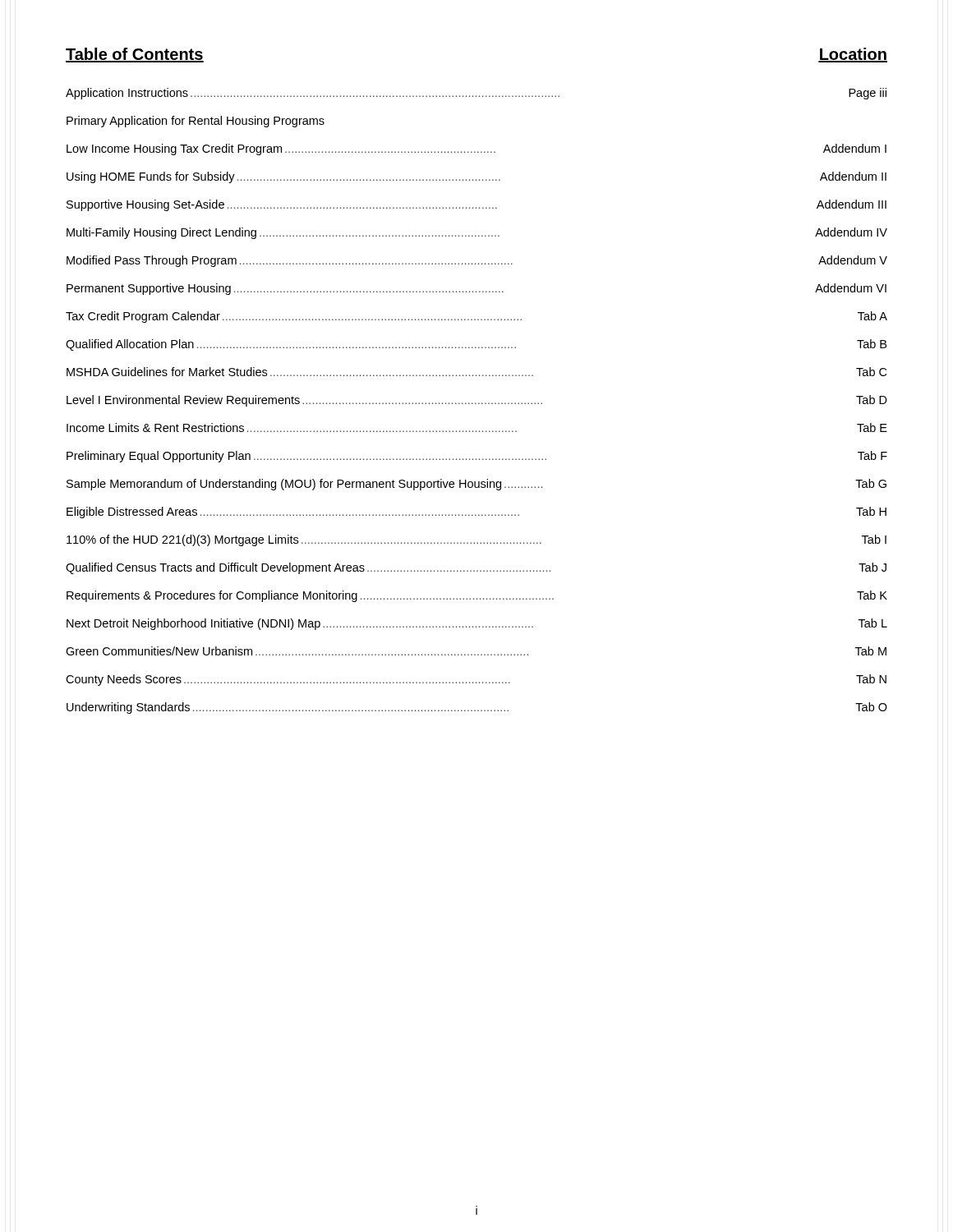Locate the block of text that opens with "Level I Environmental Review Requirements"
The width and height of the screenshot is (953, 1232).
point(476,400)
